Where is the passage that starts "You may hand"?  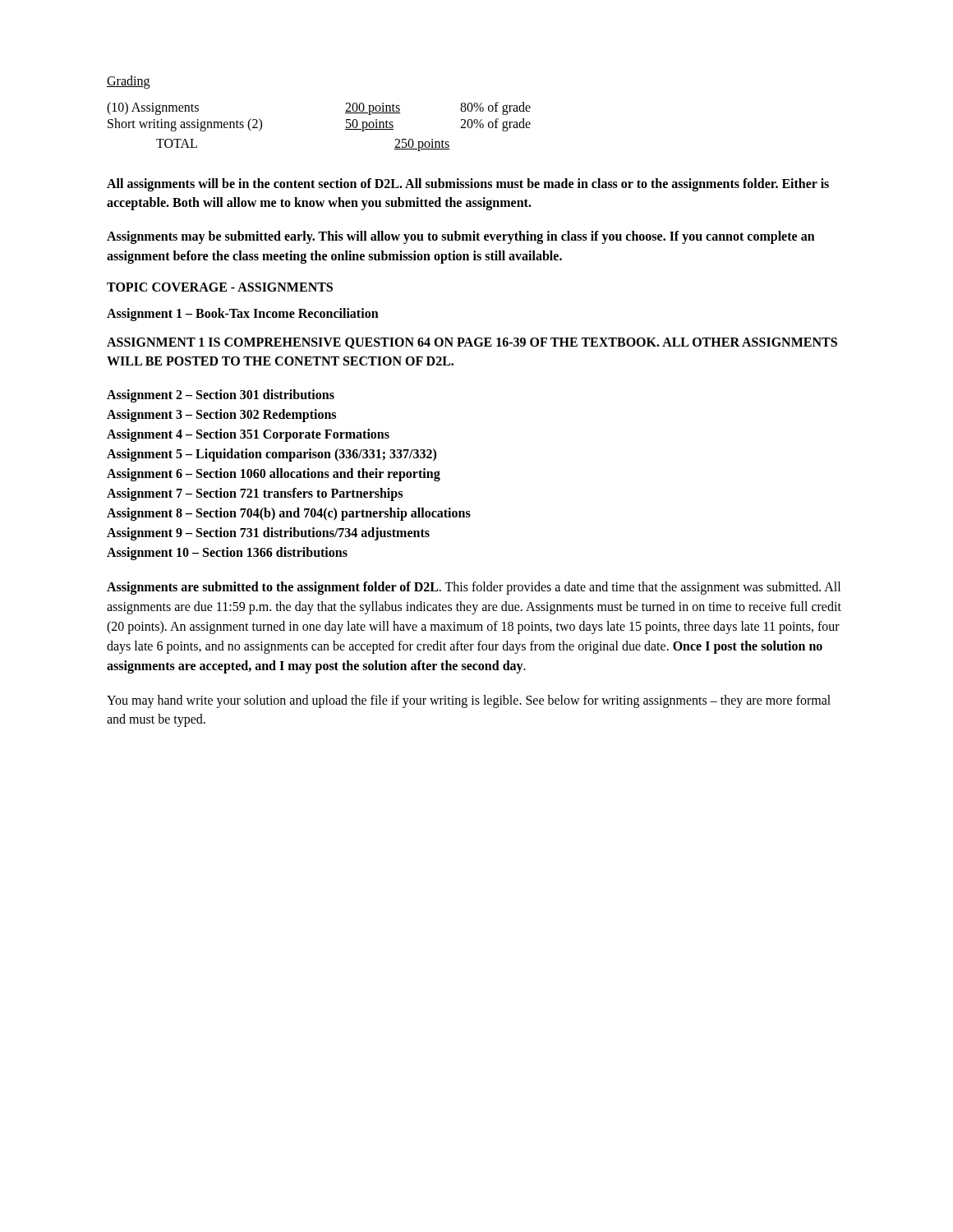469,710
